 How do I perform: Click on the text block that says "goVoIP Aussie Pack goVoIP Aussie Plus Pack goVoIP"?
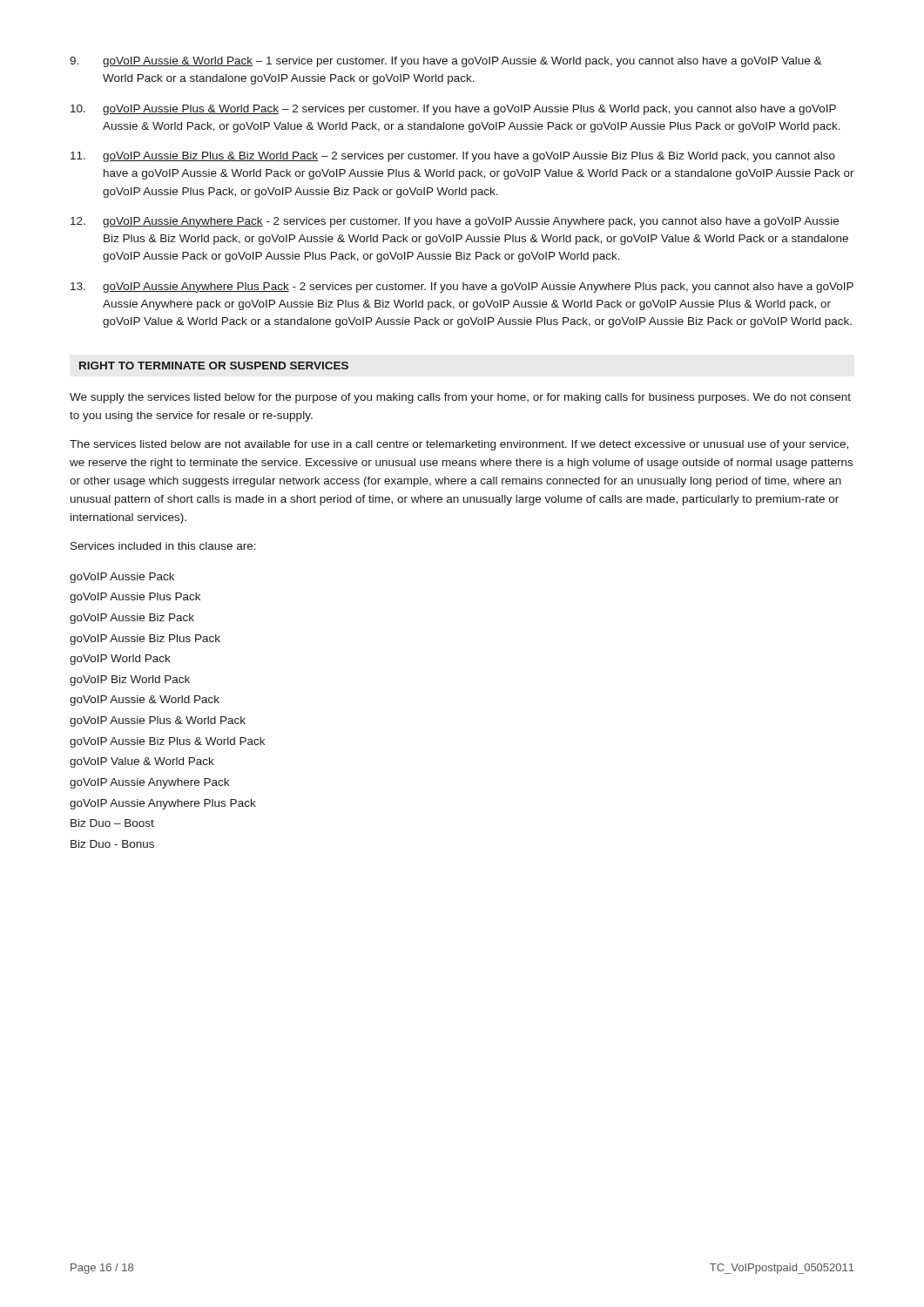point(167,710)
